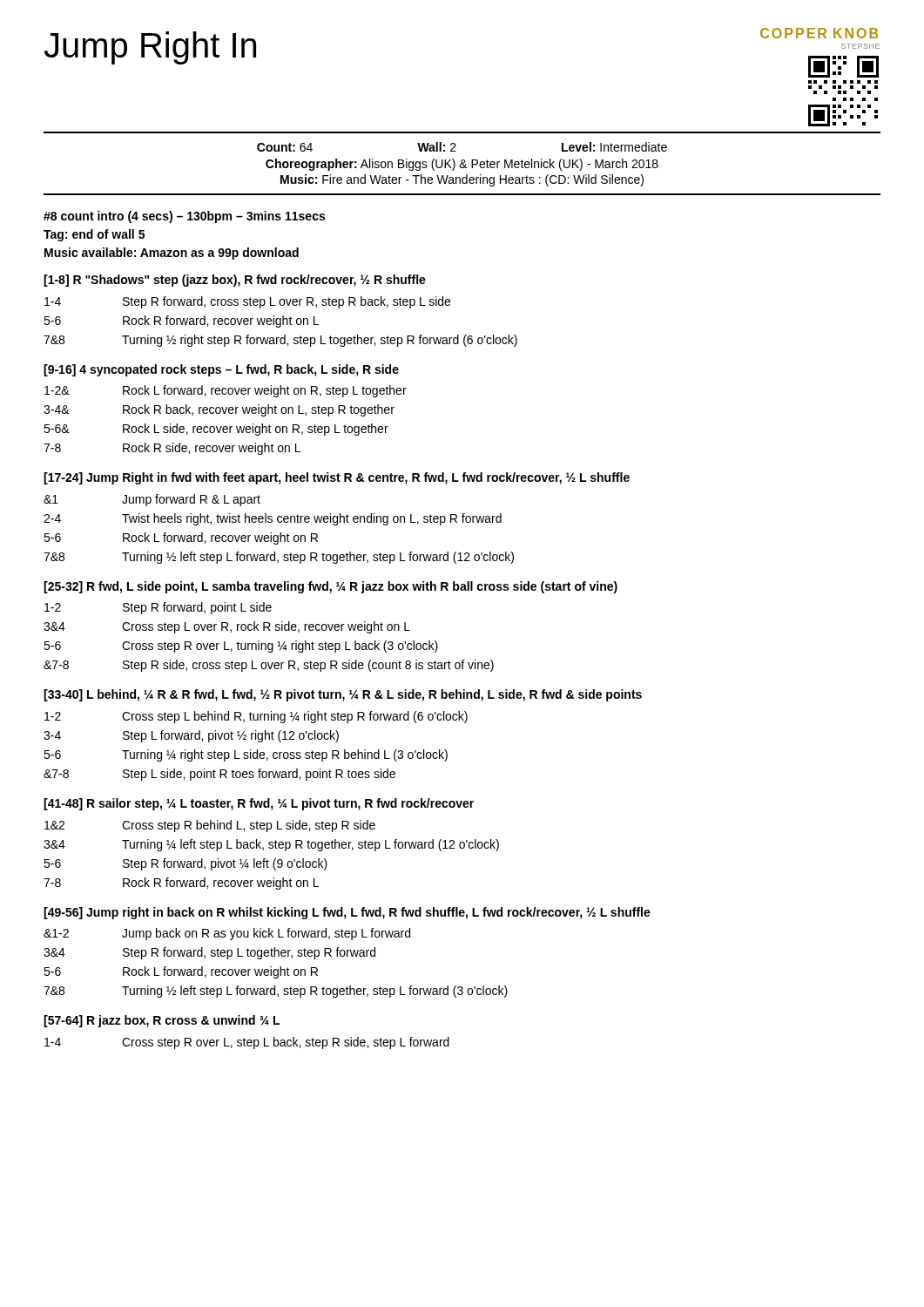Locate the block of text that opens with "5-6& Rock L side, recover weight"
Viewport: 924px width, 1307px height.
click(x=216, y=430)
